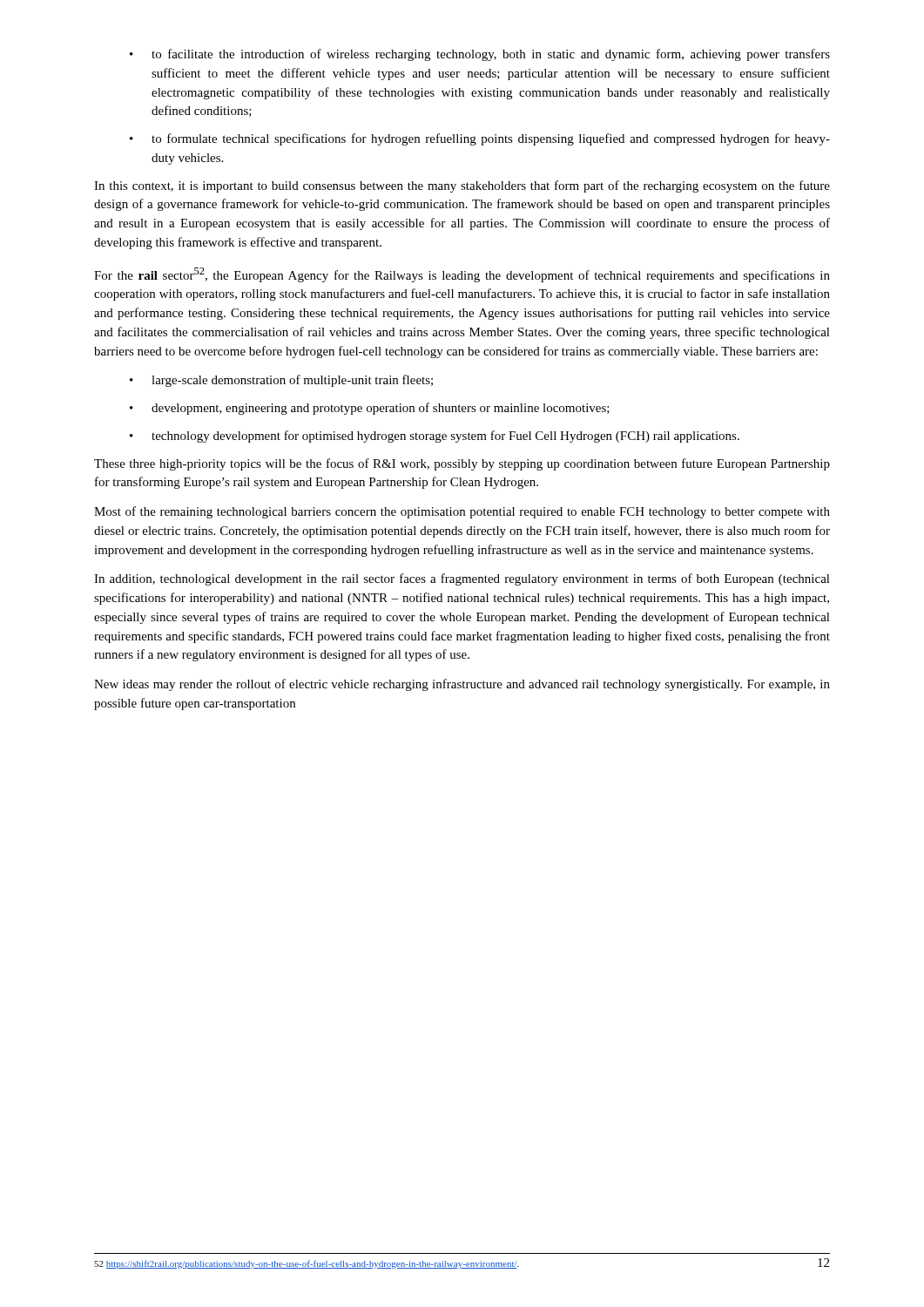The width and height of the screenshot is (924, 1307).
Task: Click on the passage starting "• to facilitate the introduction of wireless"
Action: pyautogui.click(x=479, y=83)
